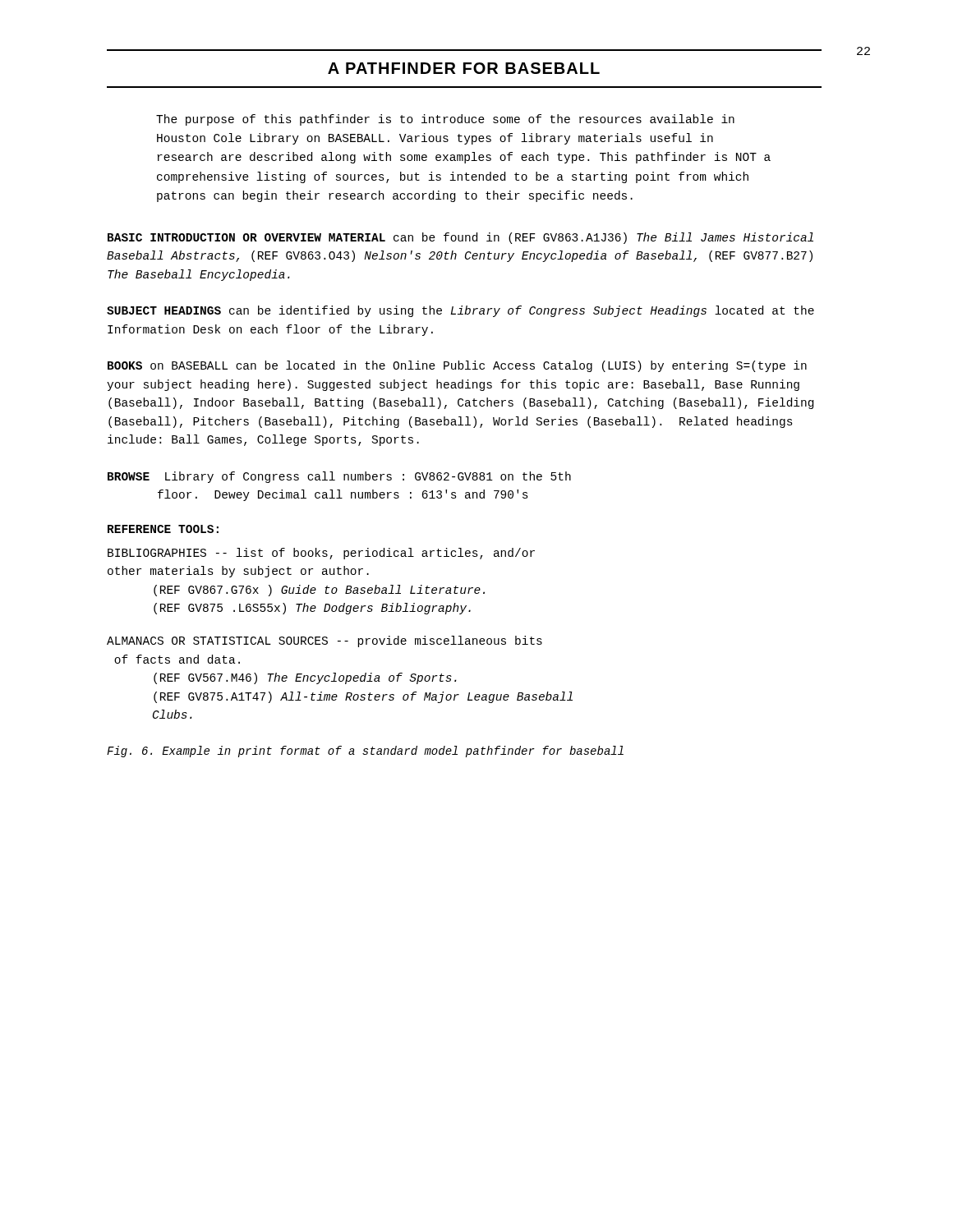This screenshot has width=953, height=1232.
Task: Locate the list item containing "BOOKS on BASEBALL can be located"
Action: (x=461, y=403)
